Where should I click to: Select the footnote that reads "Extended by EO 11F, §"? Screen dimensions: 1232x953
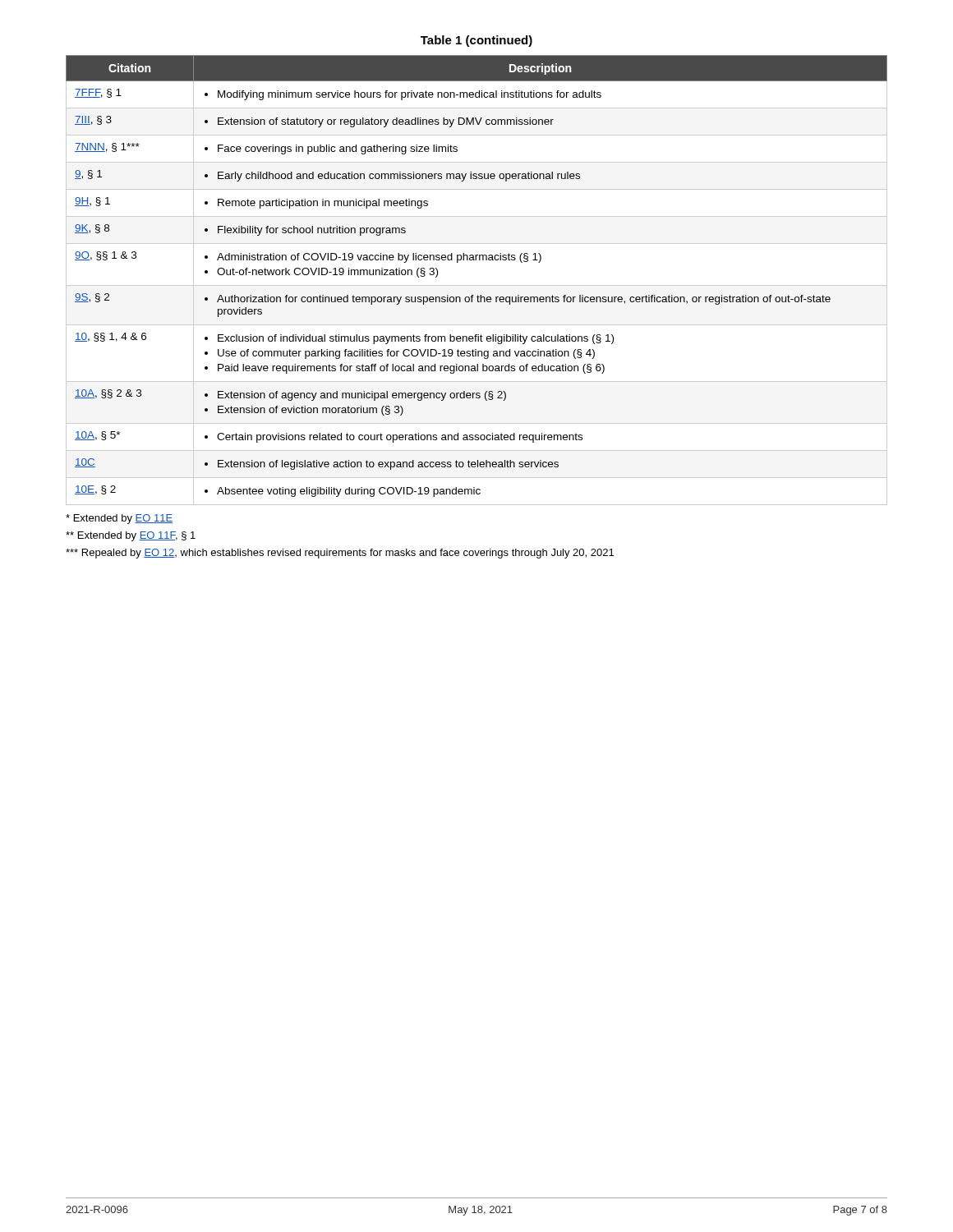pos(131,535)
